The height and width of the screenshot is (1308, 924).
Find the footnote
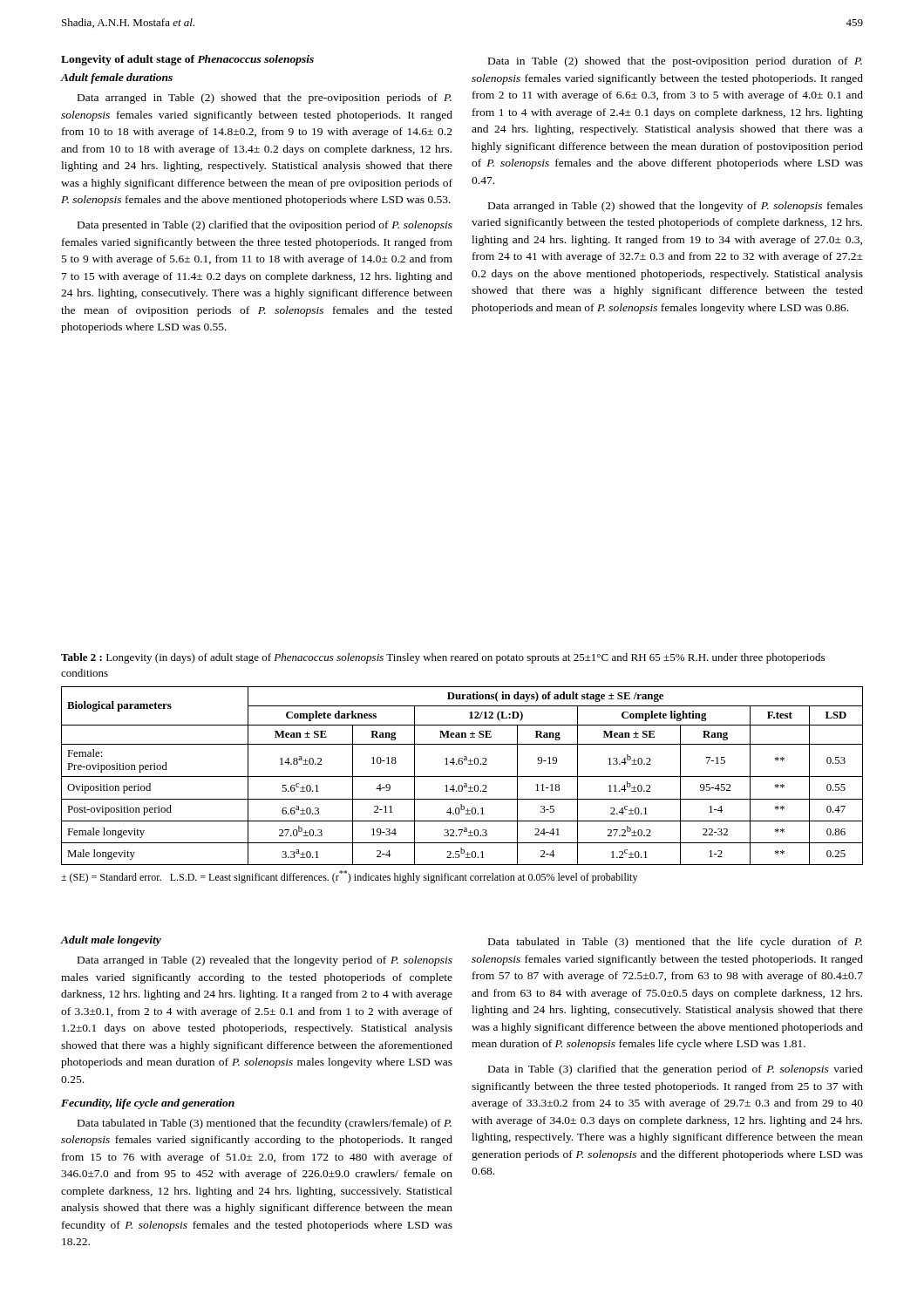tap(349, 876)
